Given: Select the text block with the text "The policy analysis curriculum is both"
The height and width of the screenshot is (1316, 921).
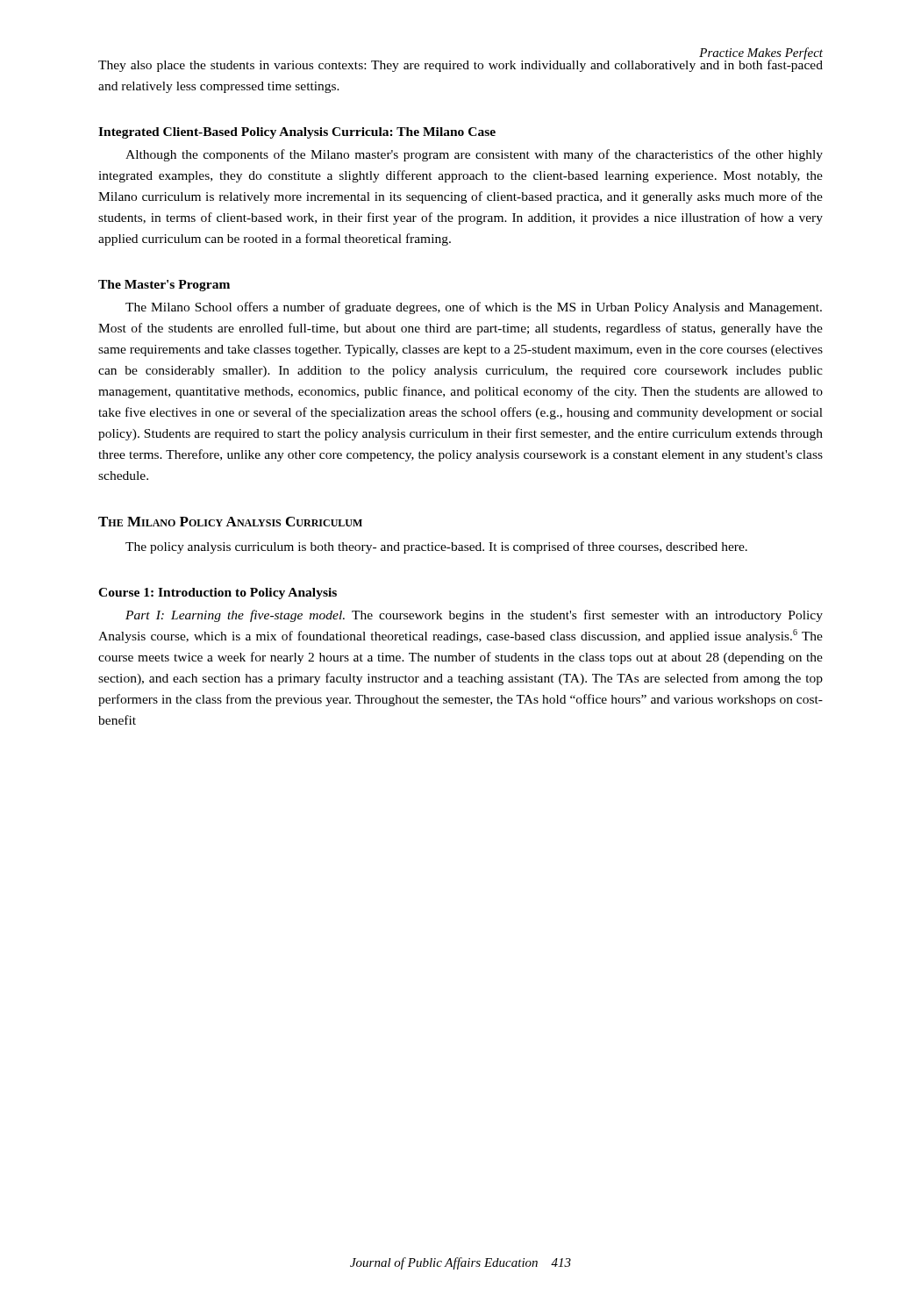Looking at the screenshot, I should tap(460, 546).
